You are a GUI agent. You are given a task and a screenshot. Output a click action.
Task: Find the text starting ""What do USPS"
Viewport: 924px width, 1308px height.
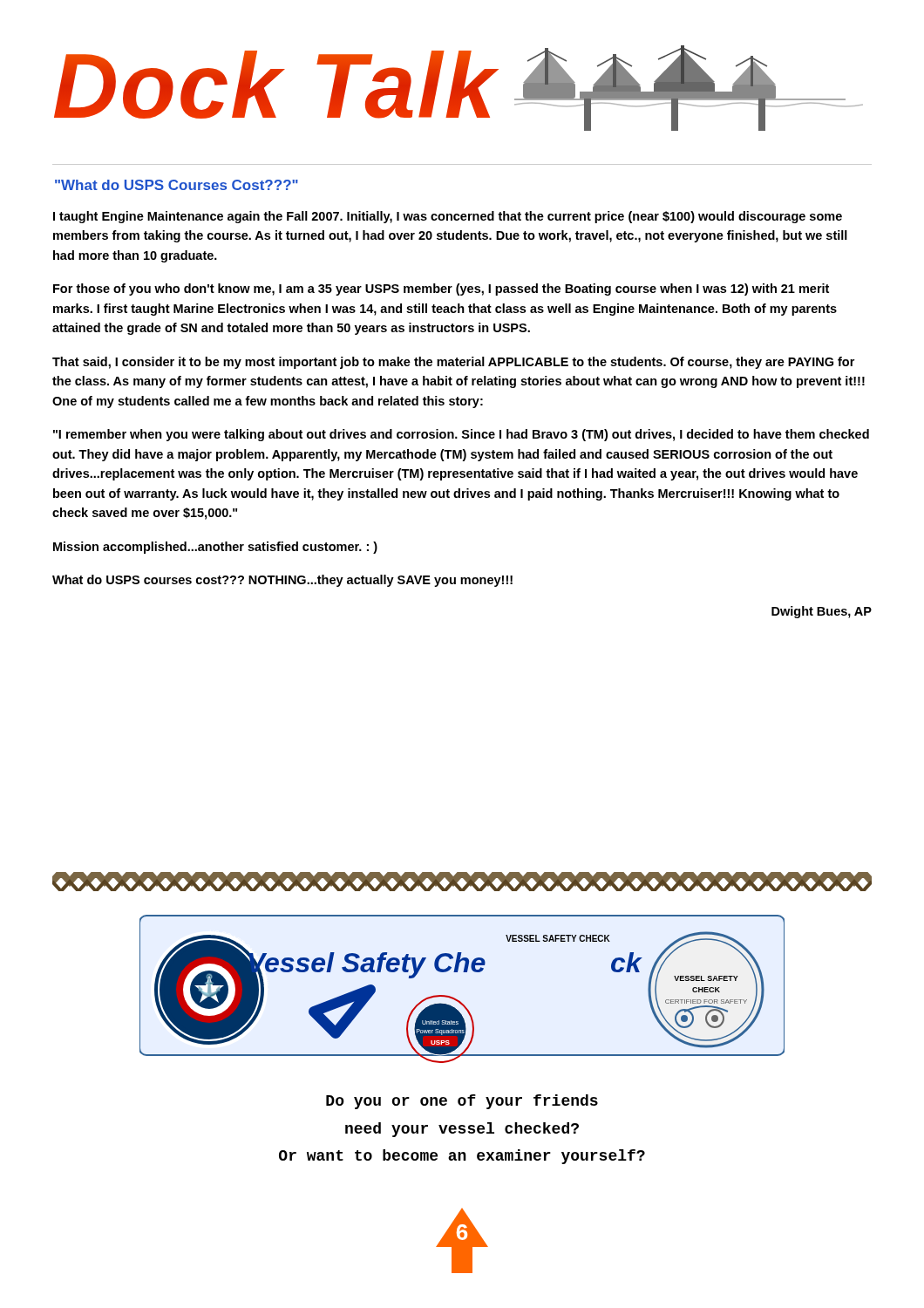click(x=176, y=185)
